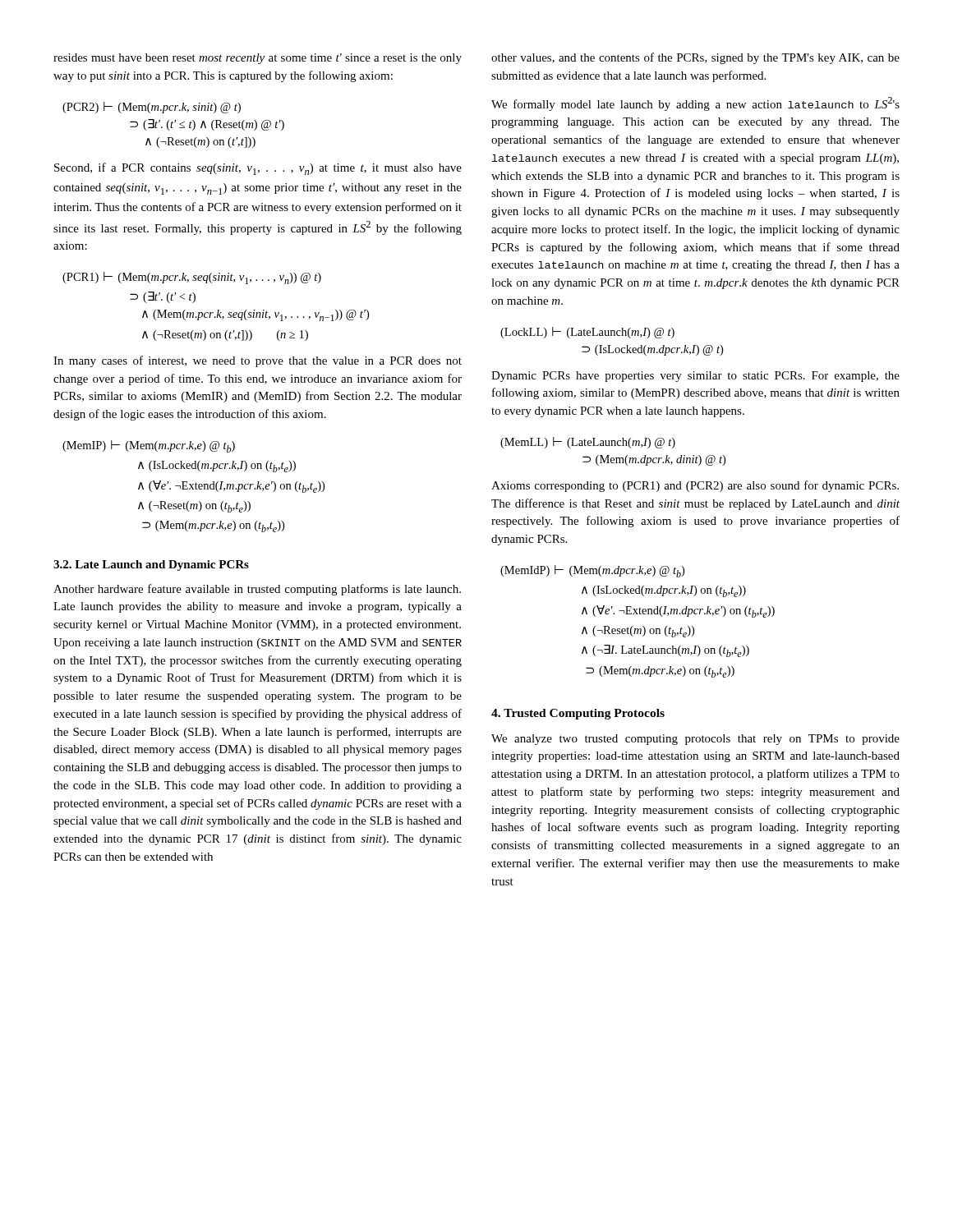Find the text starting "(LockLL) ⊢ (LateLaunch(m,I) @ t) ⊃"
This screenshot has height=1232, width=953.
click(x=612, y=340)
